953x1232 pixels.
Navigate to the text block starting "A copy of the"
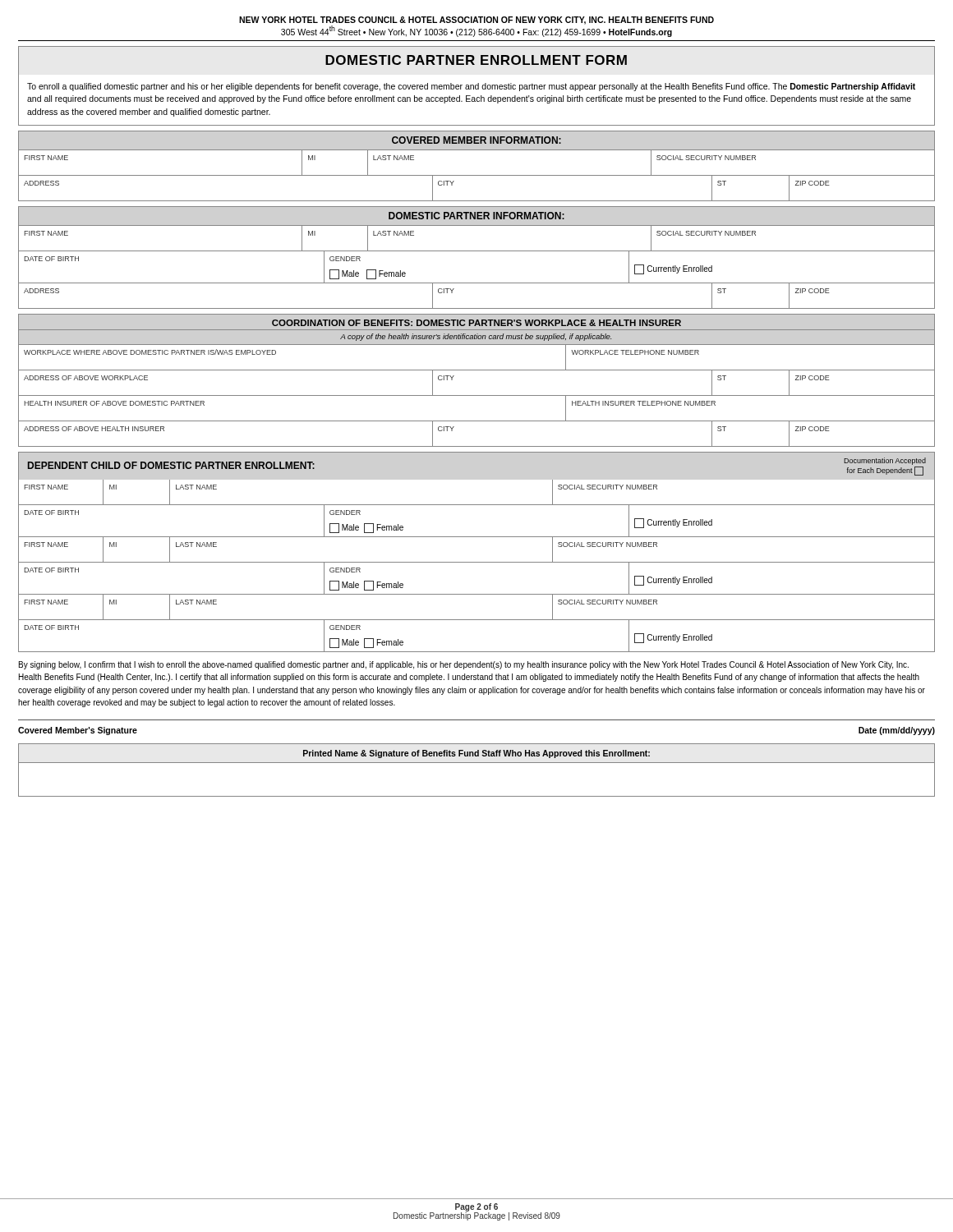[476, 336]
